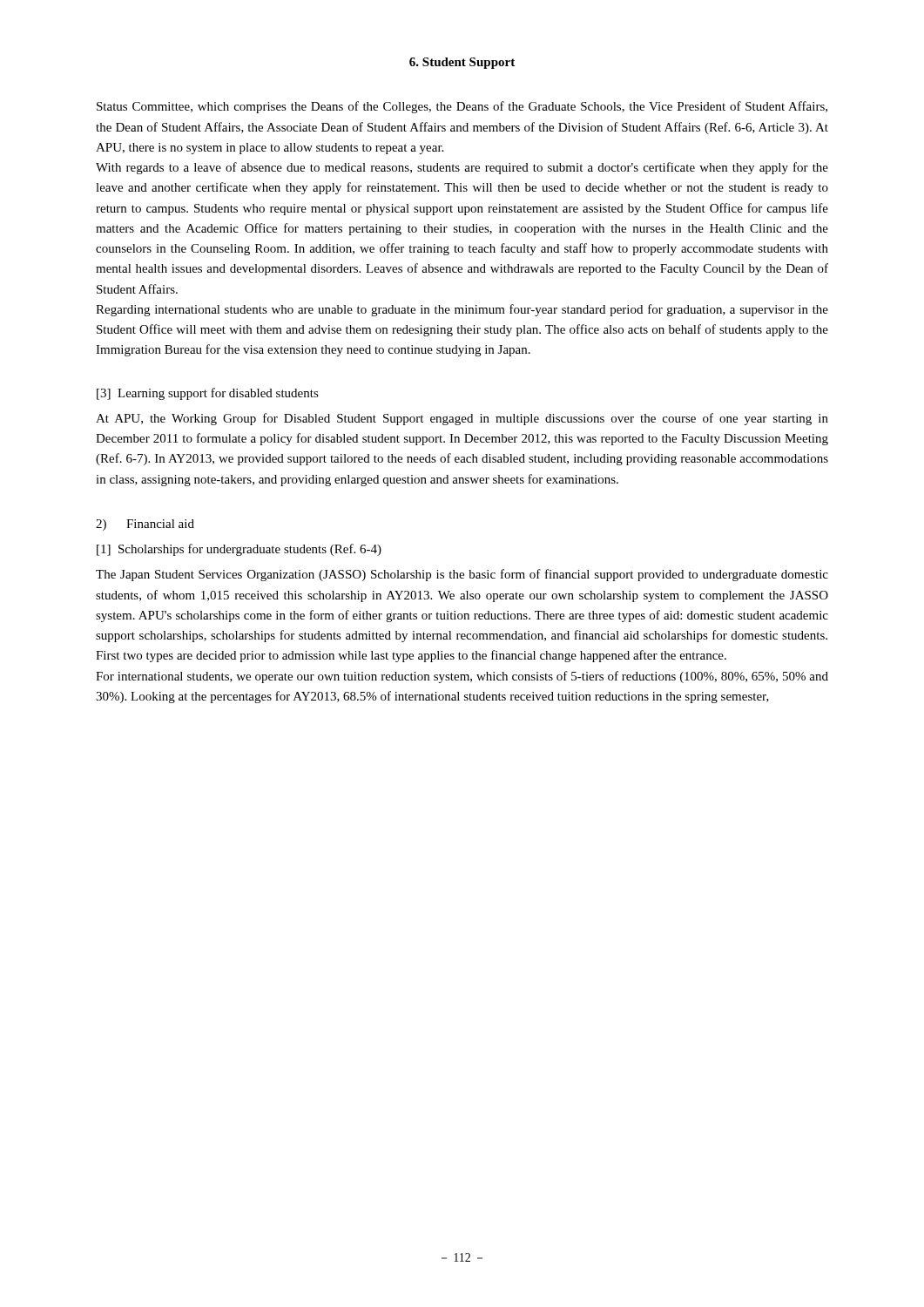The height and width of the screenshot is (1307, 924).
Task: Click on the section header that says "[1] Scholarships for undergraduate"
Action: (239, 549)
